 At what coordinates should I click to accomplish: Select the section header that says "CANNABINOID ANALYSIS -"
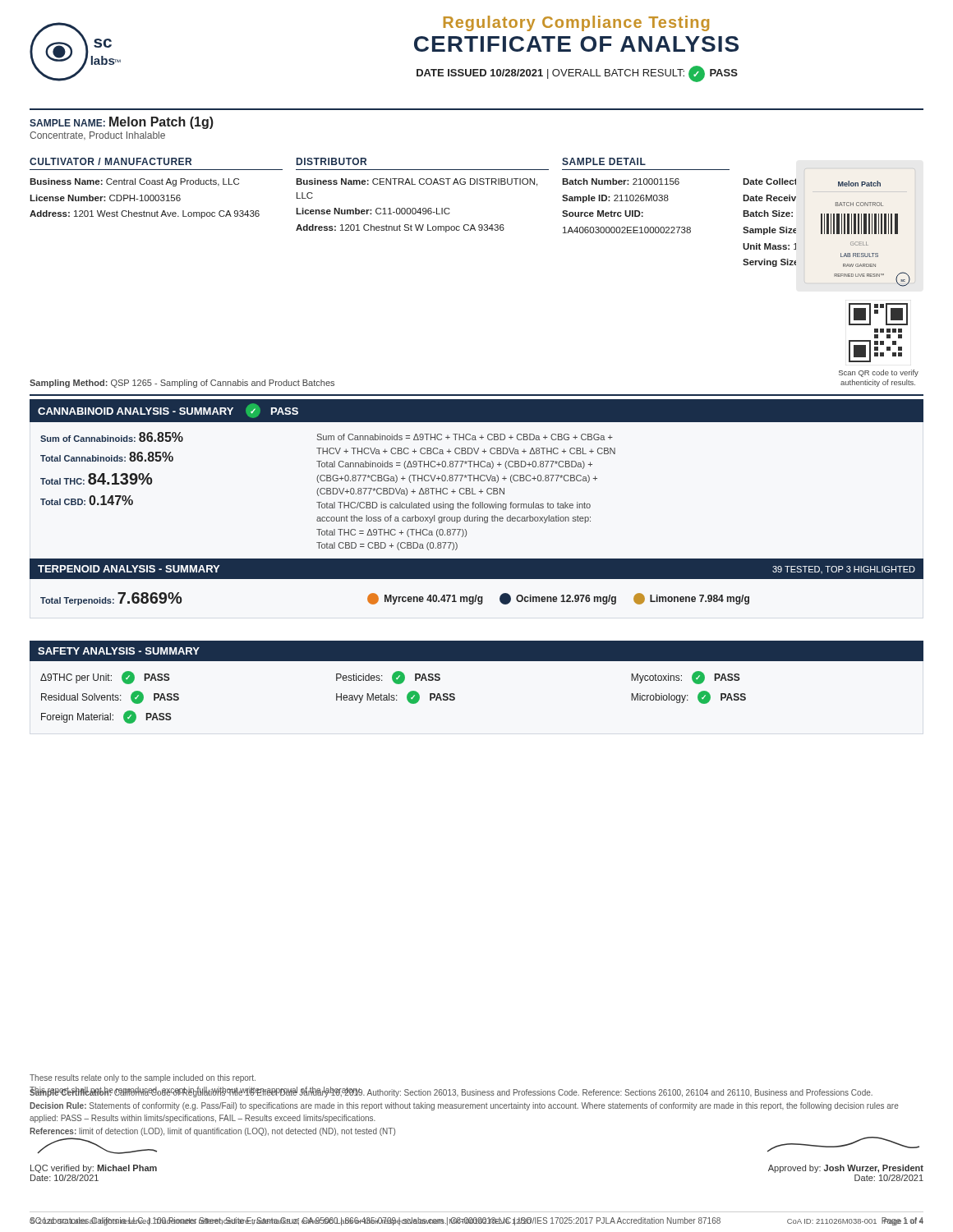476,480
